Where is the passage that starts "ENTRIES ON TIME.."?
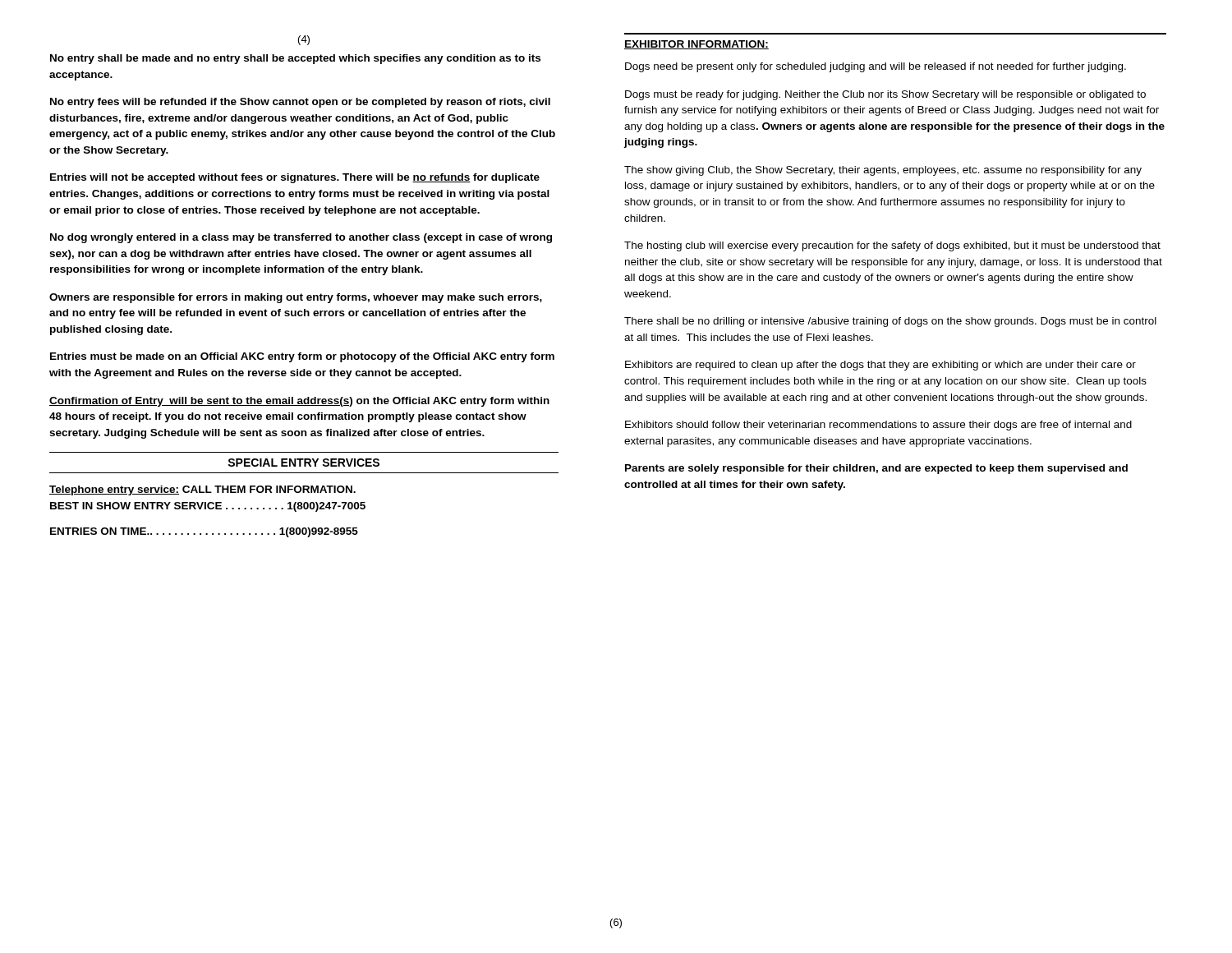 point(204,531)
